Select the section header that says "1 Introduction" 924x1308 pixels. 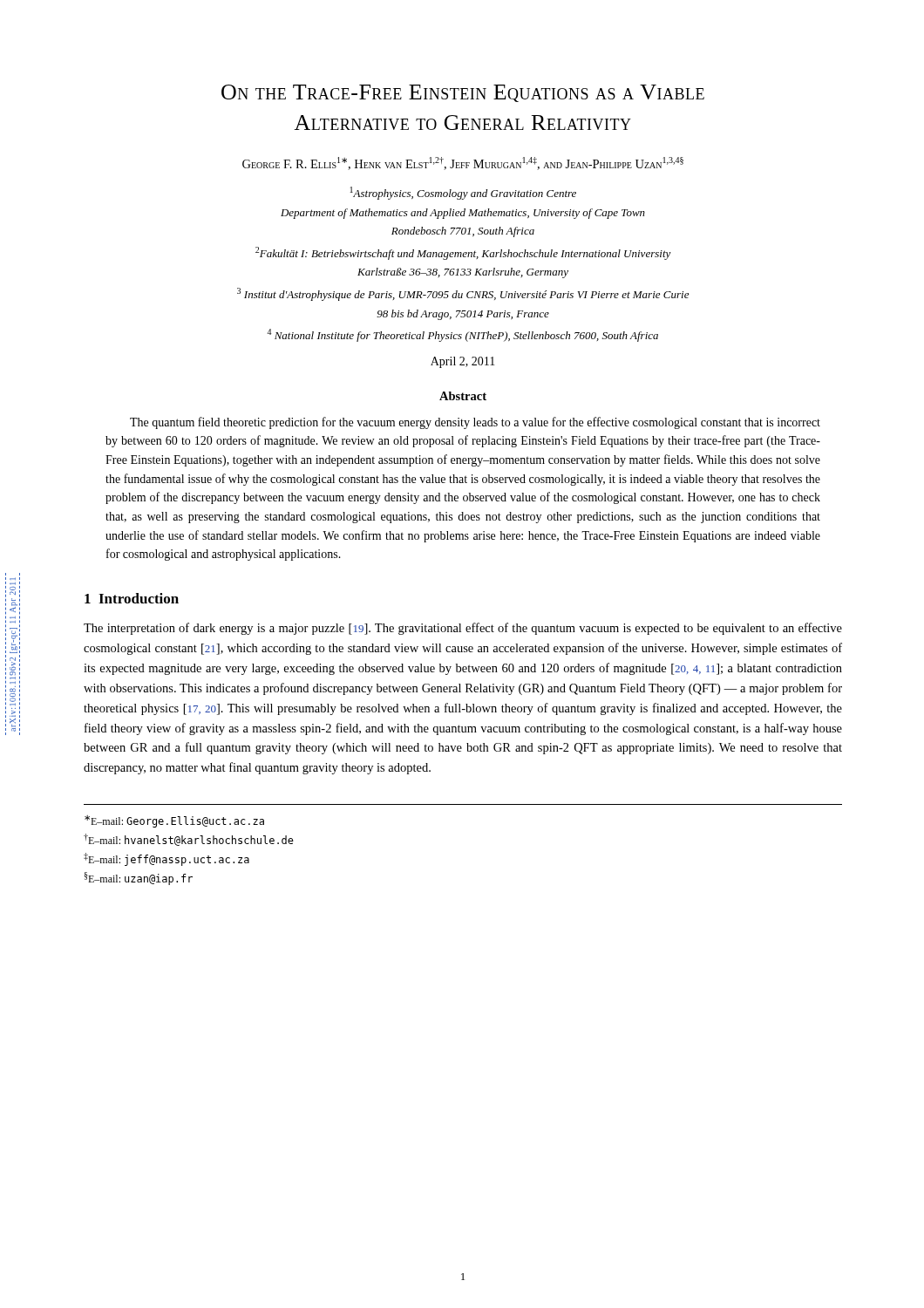(x=131, y=599)
